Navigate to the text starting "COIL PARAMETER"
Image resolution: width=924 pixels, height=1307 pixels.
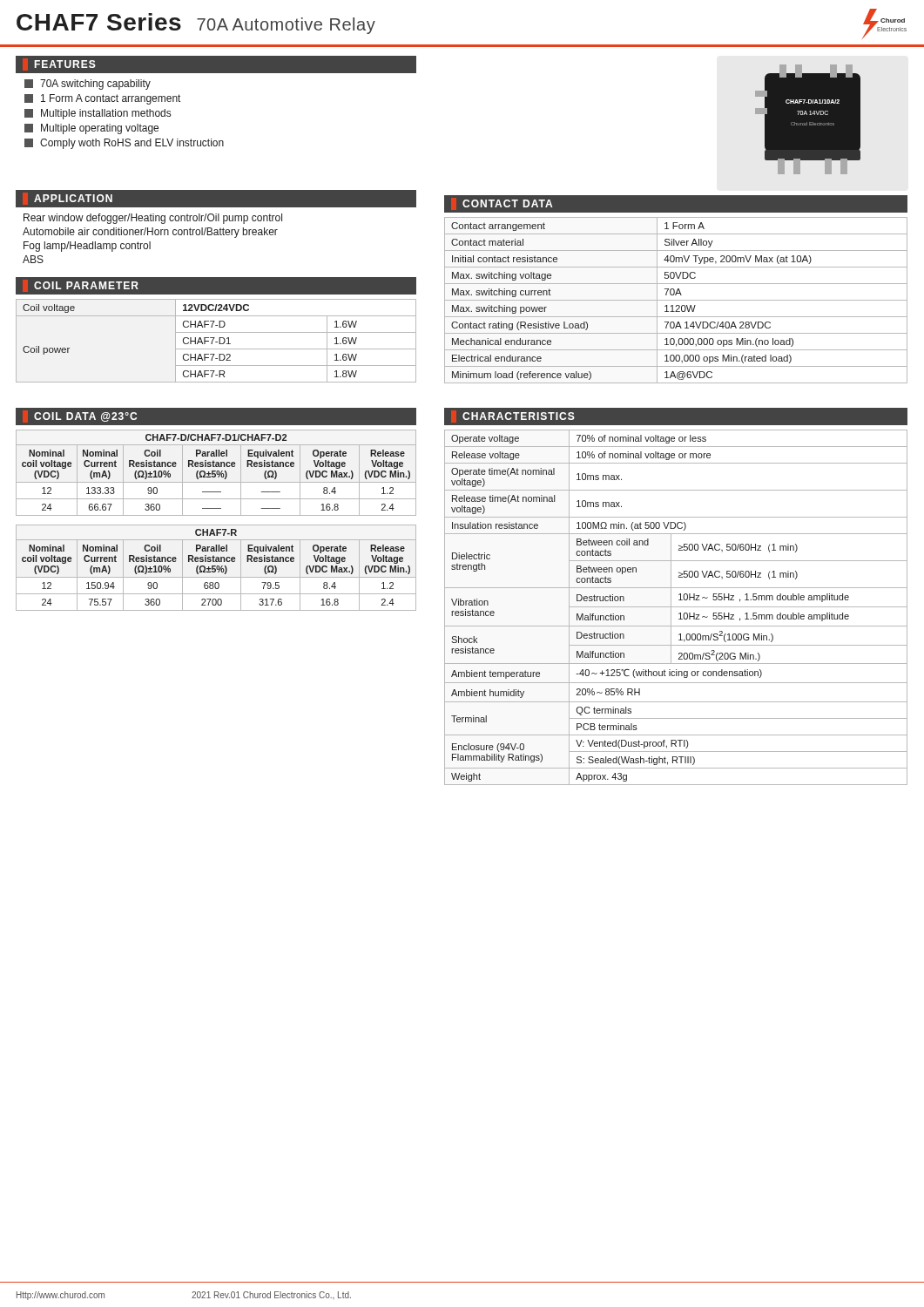click(x=81, y=286)
